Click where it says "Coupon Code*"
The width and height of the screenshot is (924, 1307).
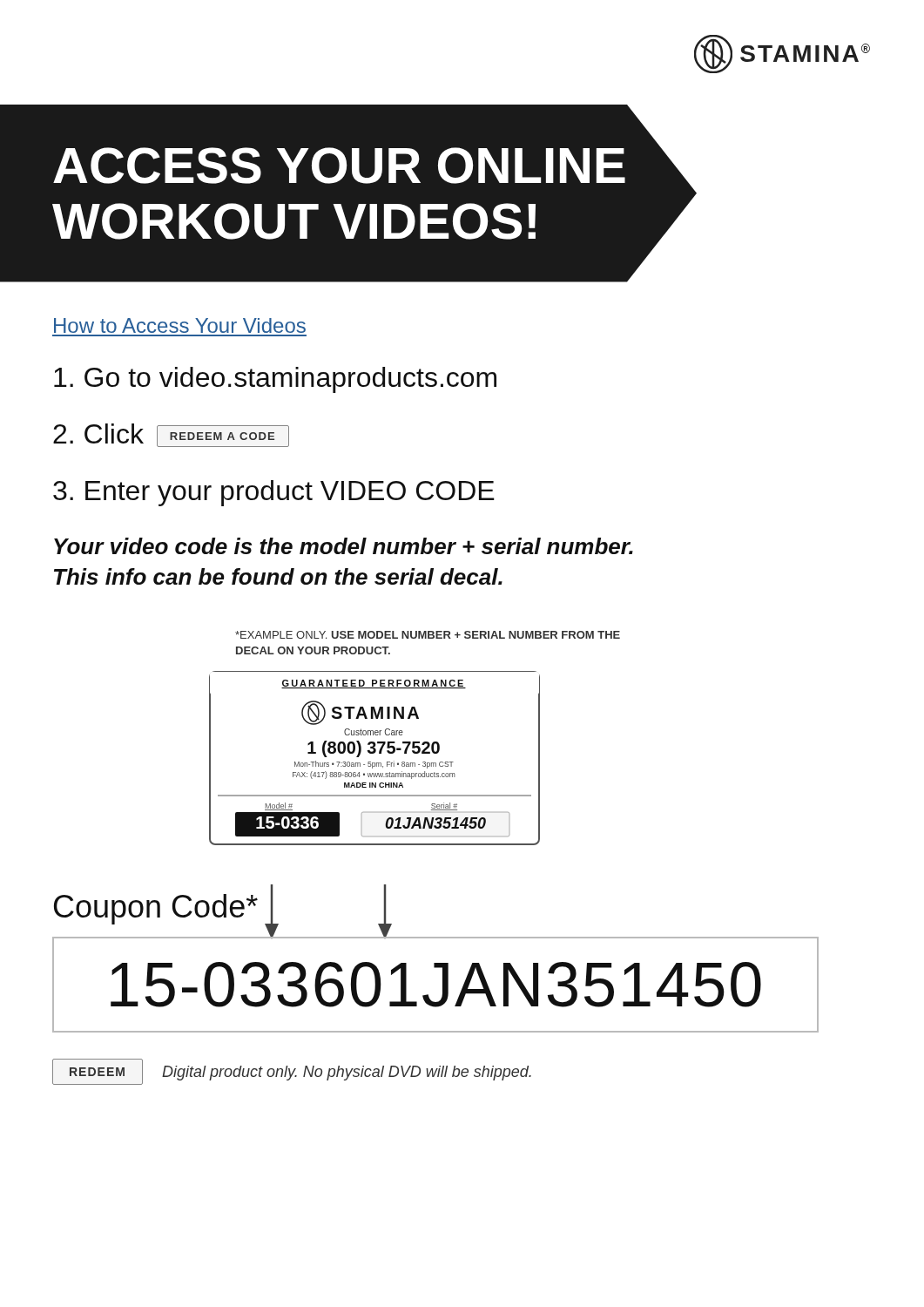pyautogui.click(x=155, y=907)
